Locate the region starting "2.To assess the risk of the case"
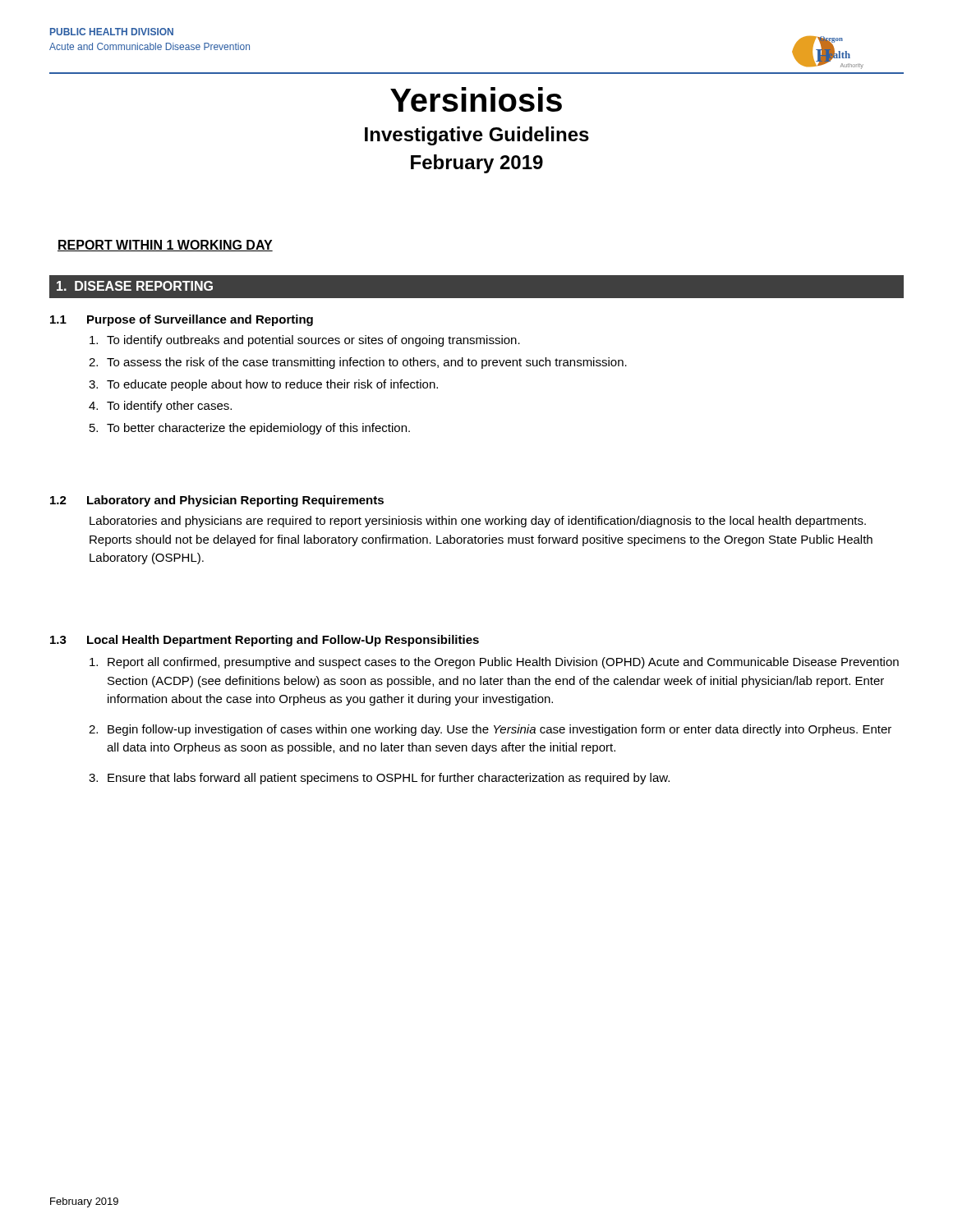Image resolution: width=953 pixels, height=1232 pixels. pos(358,362)
